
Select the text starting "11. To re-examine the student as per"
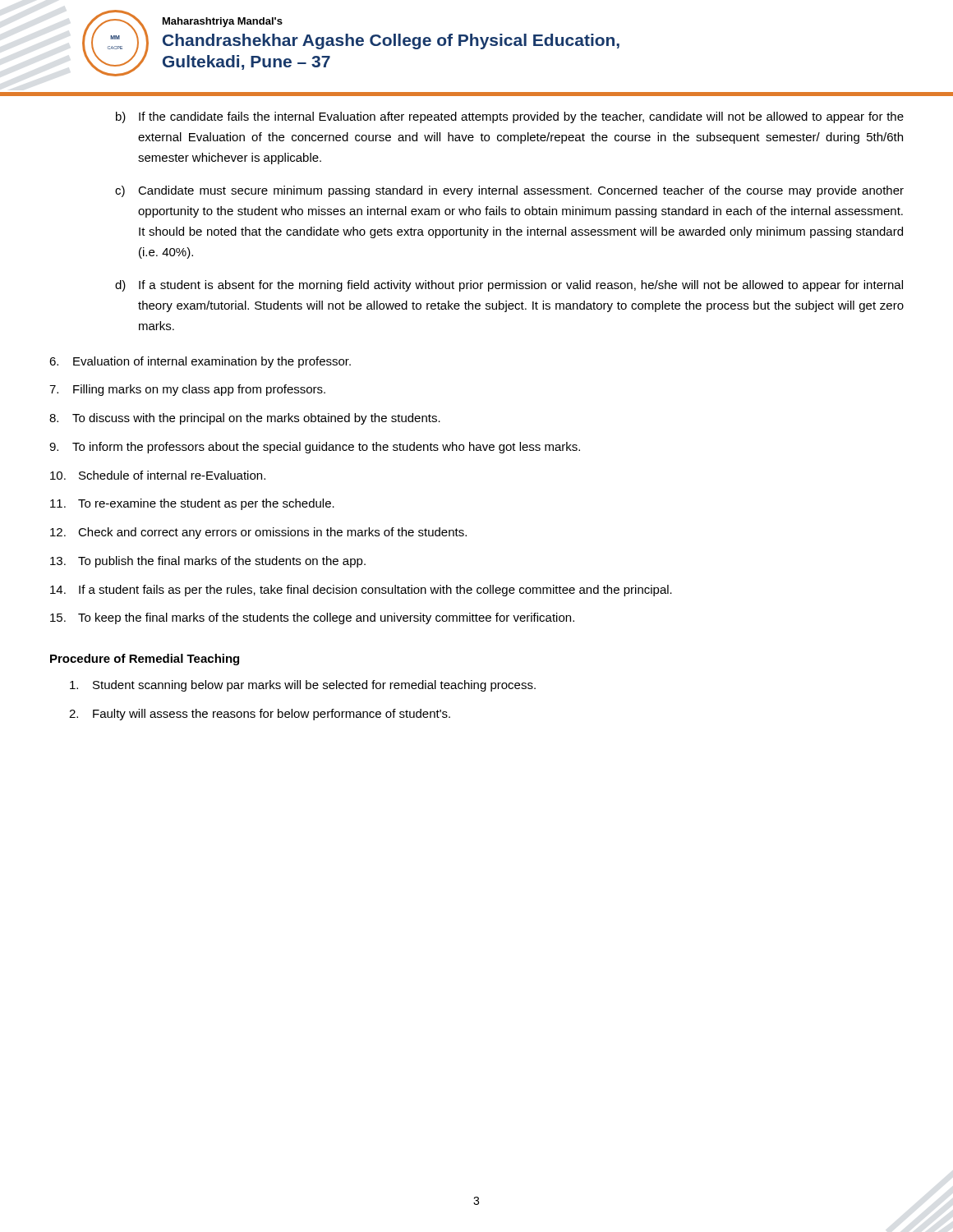point(192,504)
